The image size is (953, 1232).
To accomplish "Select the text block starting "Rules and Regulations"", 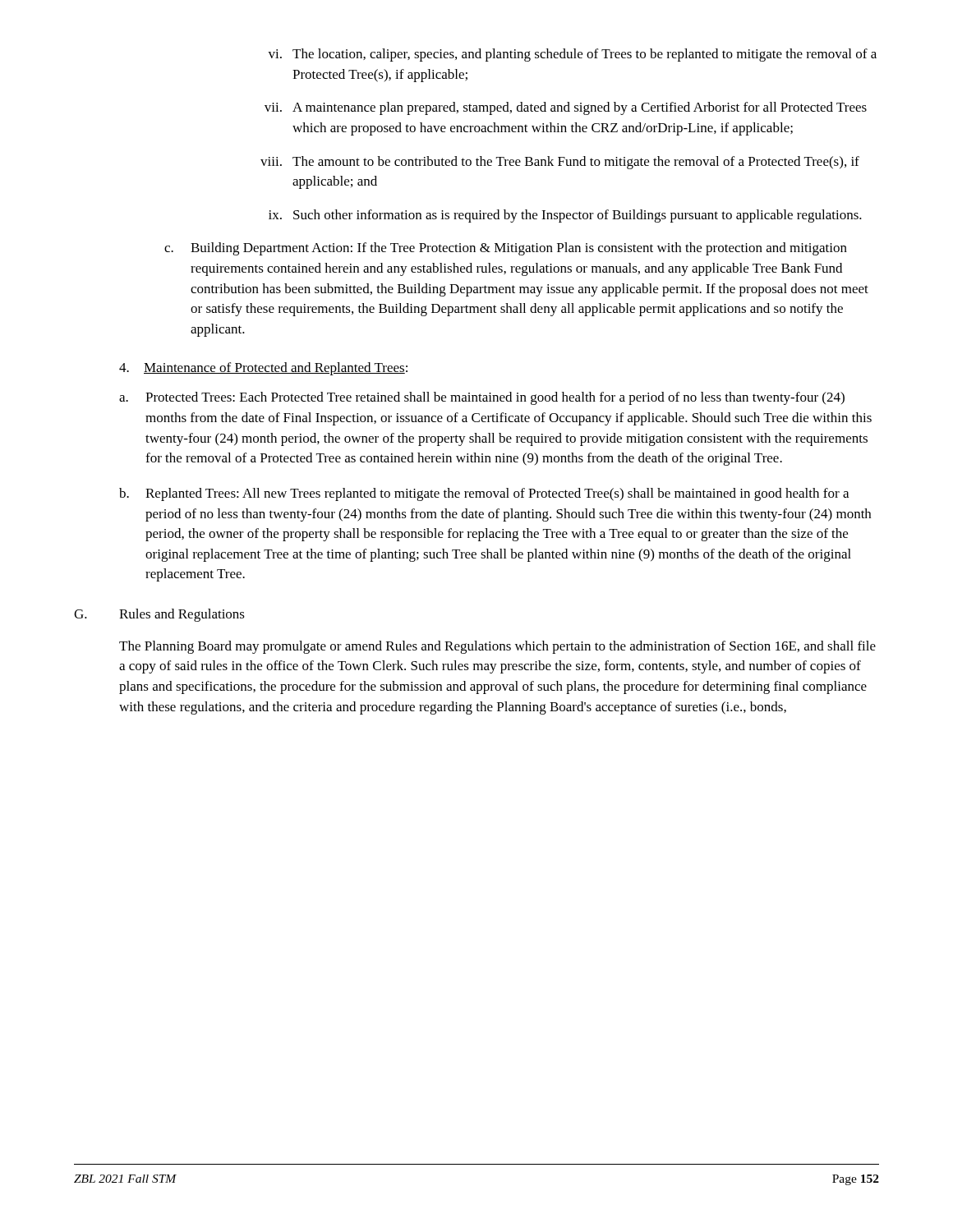I will (x=182, y=614).
